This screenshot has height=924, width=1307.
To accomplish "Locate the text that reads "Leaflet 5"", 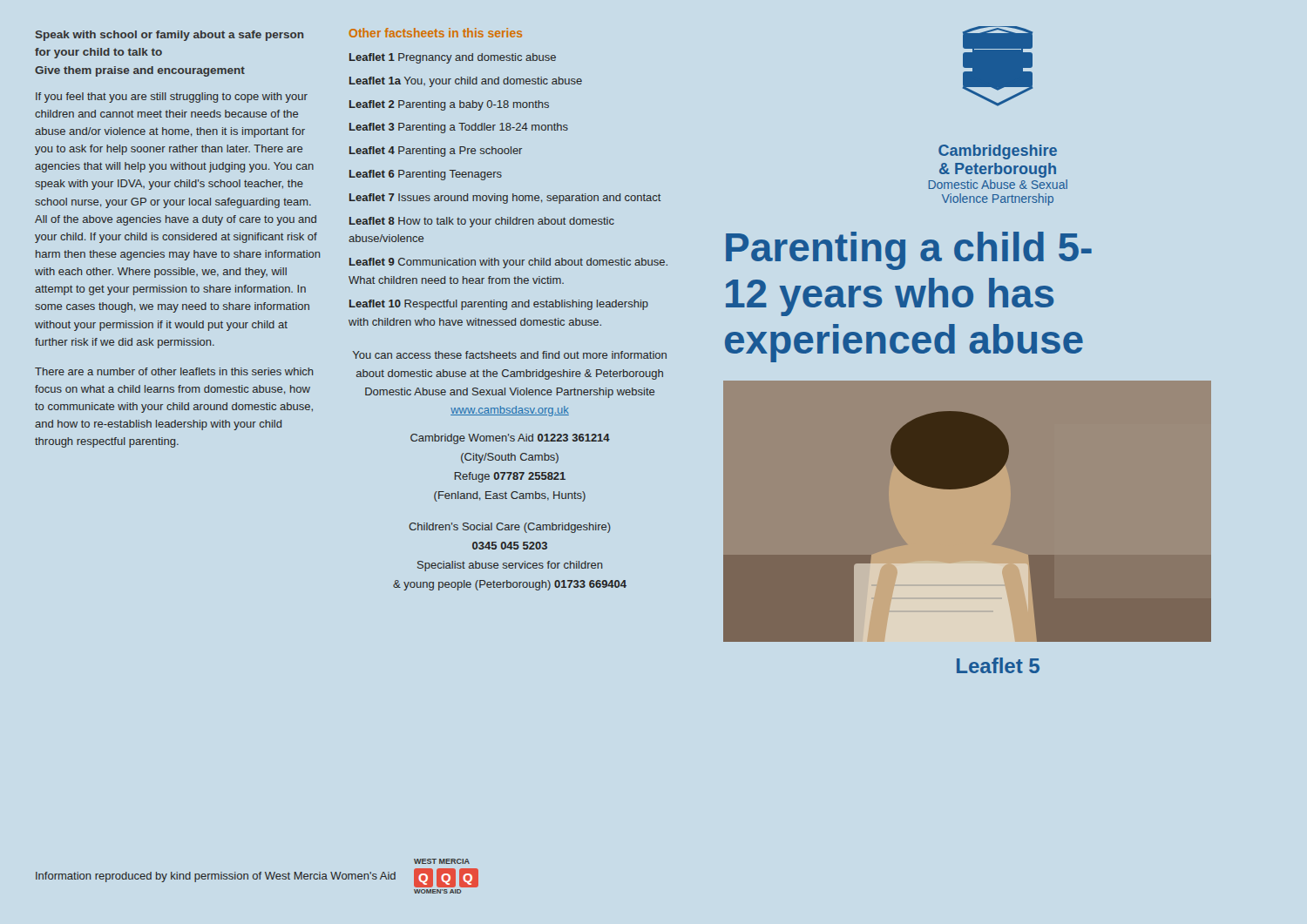I will pyautogui.click(x=998, y=666).
